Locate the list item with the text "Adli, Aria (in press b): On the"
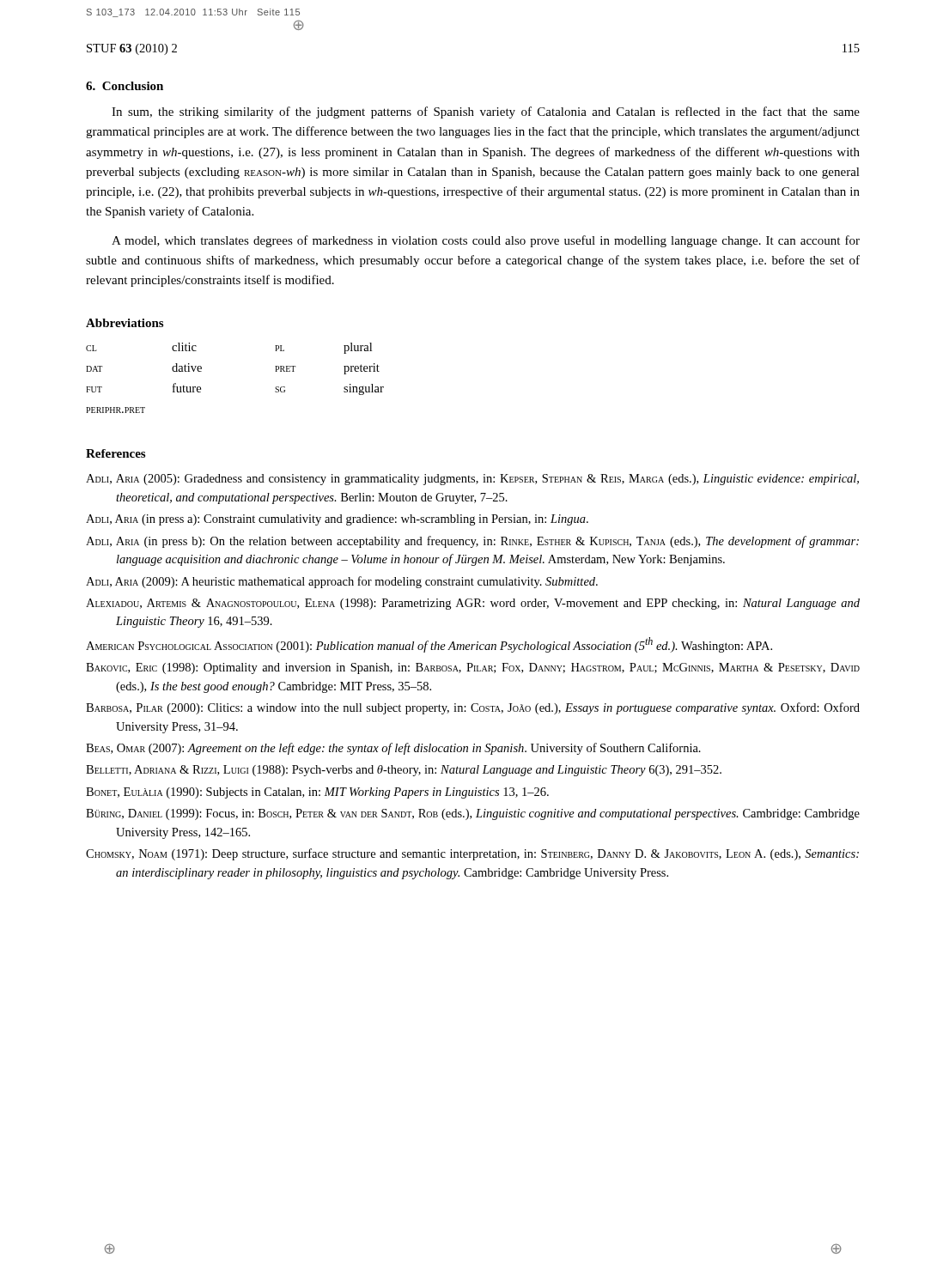The width and height of the screenshot is (937, 1288). [473, 550]
